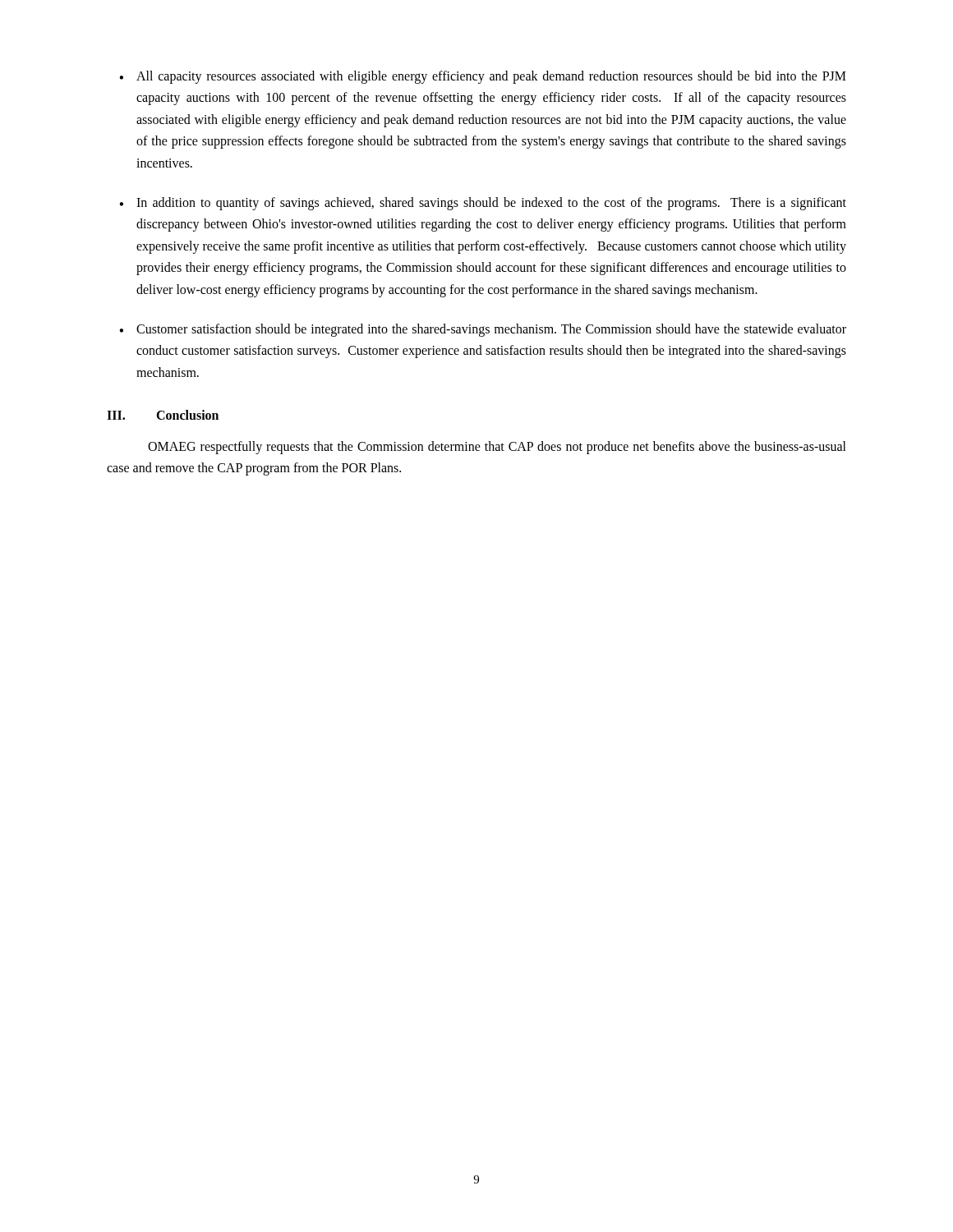Locate the block starting "• In addition to quantity"
953x1232 pixels.
pos(476,246)
